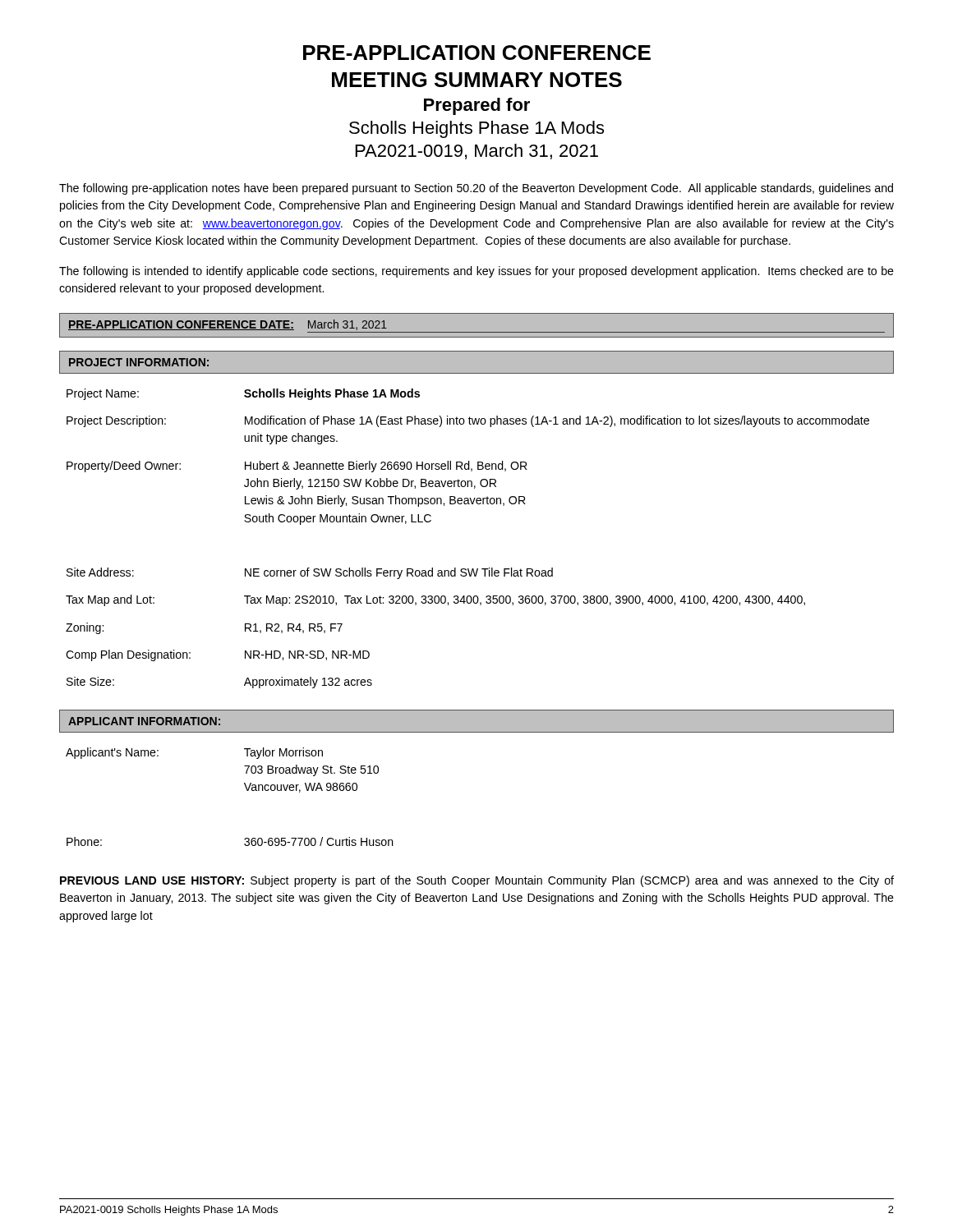The width and height of the screenshot is (953, 1232).
Task: Find "PRE-APPLICATION CONFERENCE DATE: March 31, 2021" on this page
Action: coord(476,325)
